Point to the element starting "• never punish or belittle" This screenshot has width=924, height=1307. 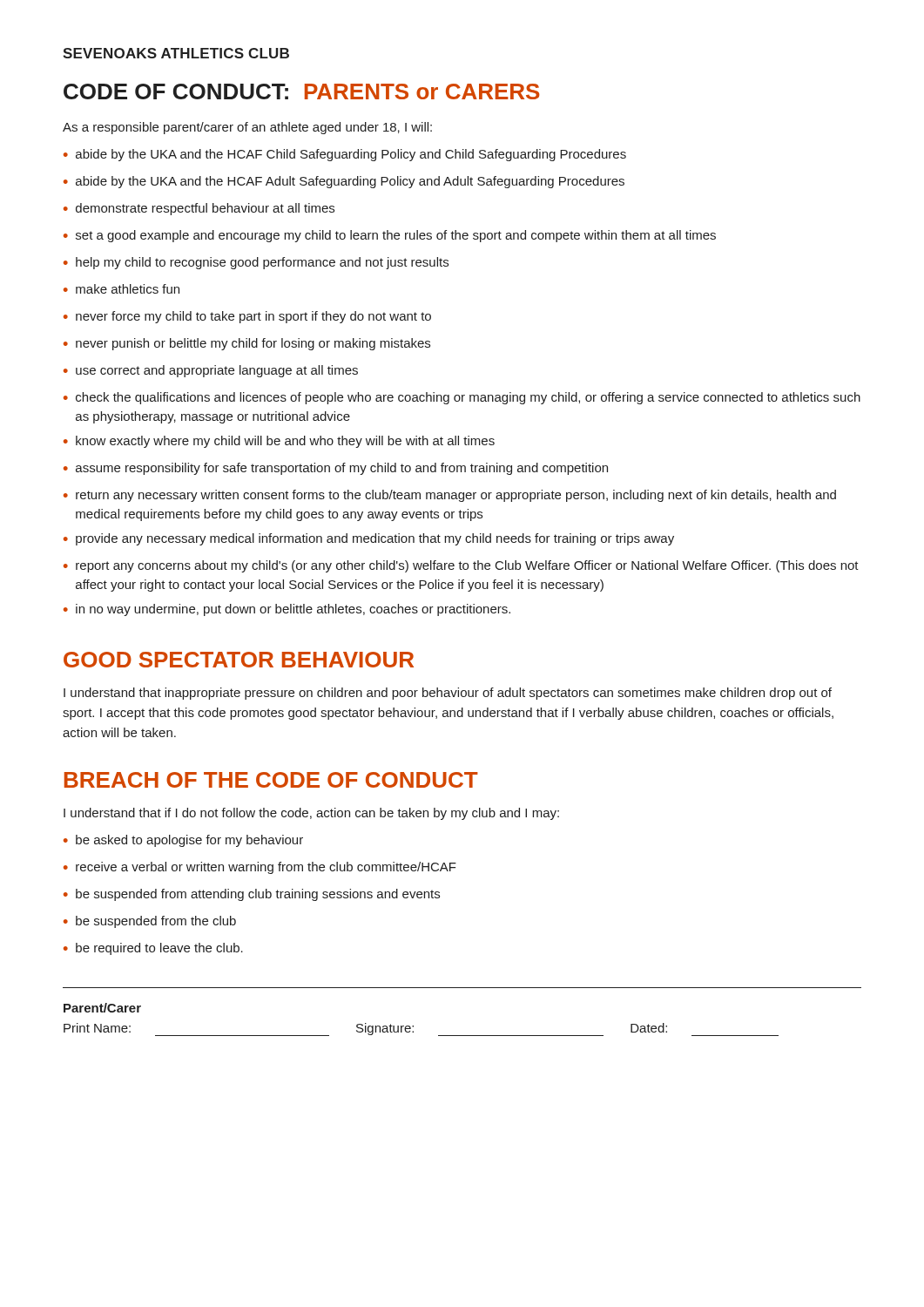pos(247,344)
